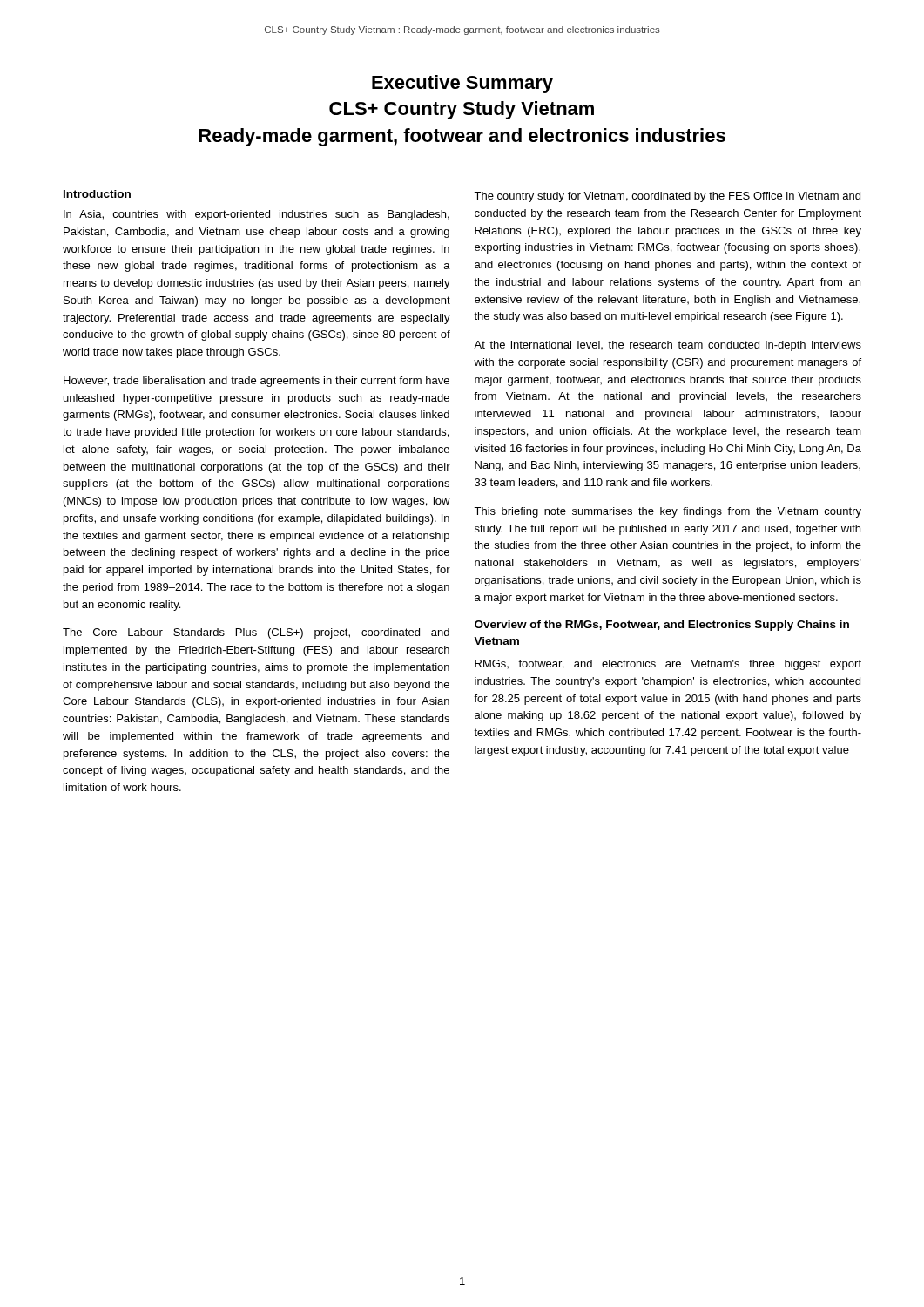Click the section header that begins "Overview of the RMGs, Footwear, and Electronics"
Image resolution: width=924 pixels, height=1307 pixels.
(662, 633)
